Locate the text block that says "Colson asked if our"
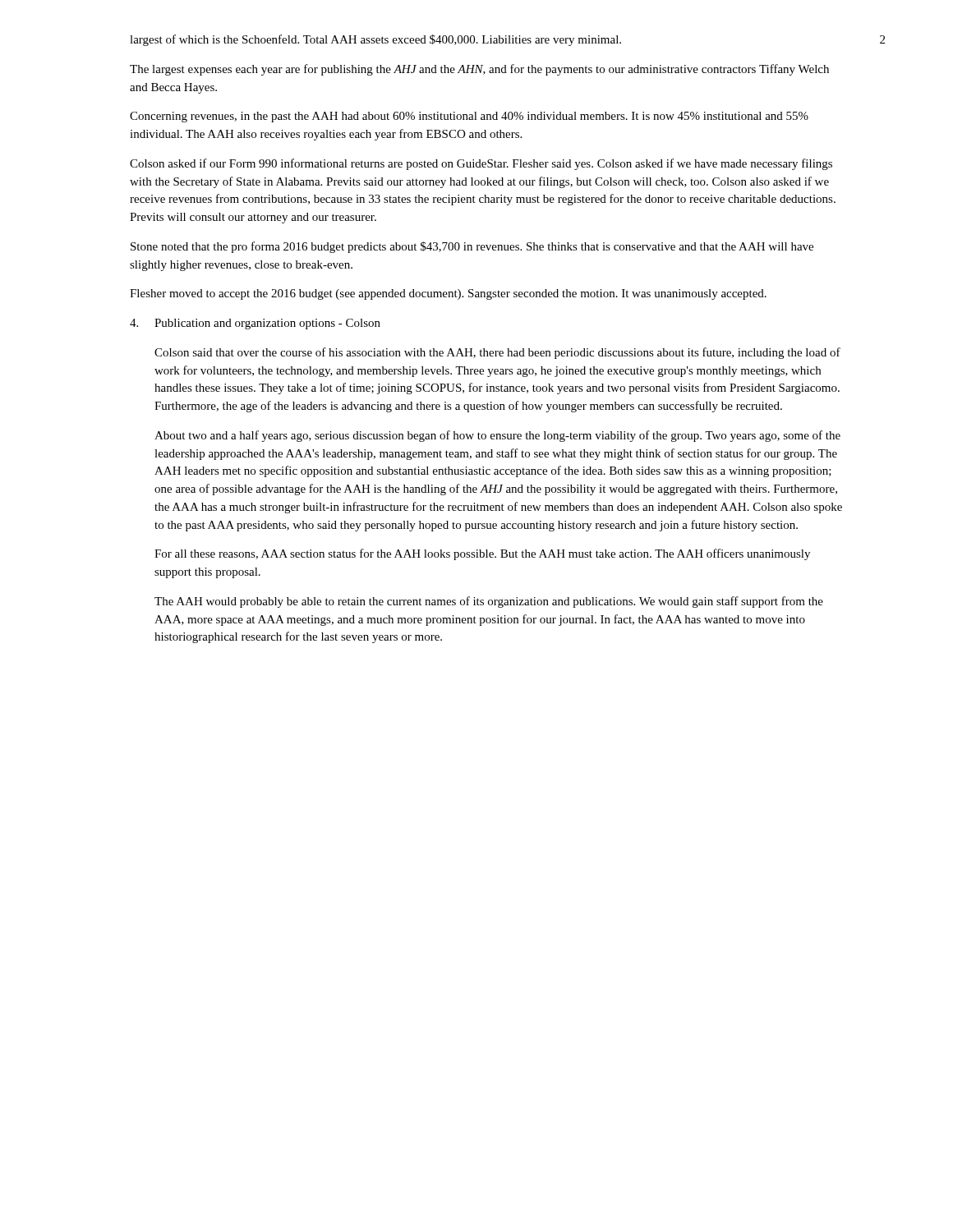Screen dimensions: 1232x953 (x=487, y=191)
